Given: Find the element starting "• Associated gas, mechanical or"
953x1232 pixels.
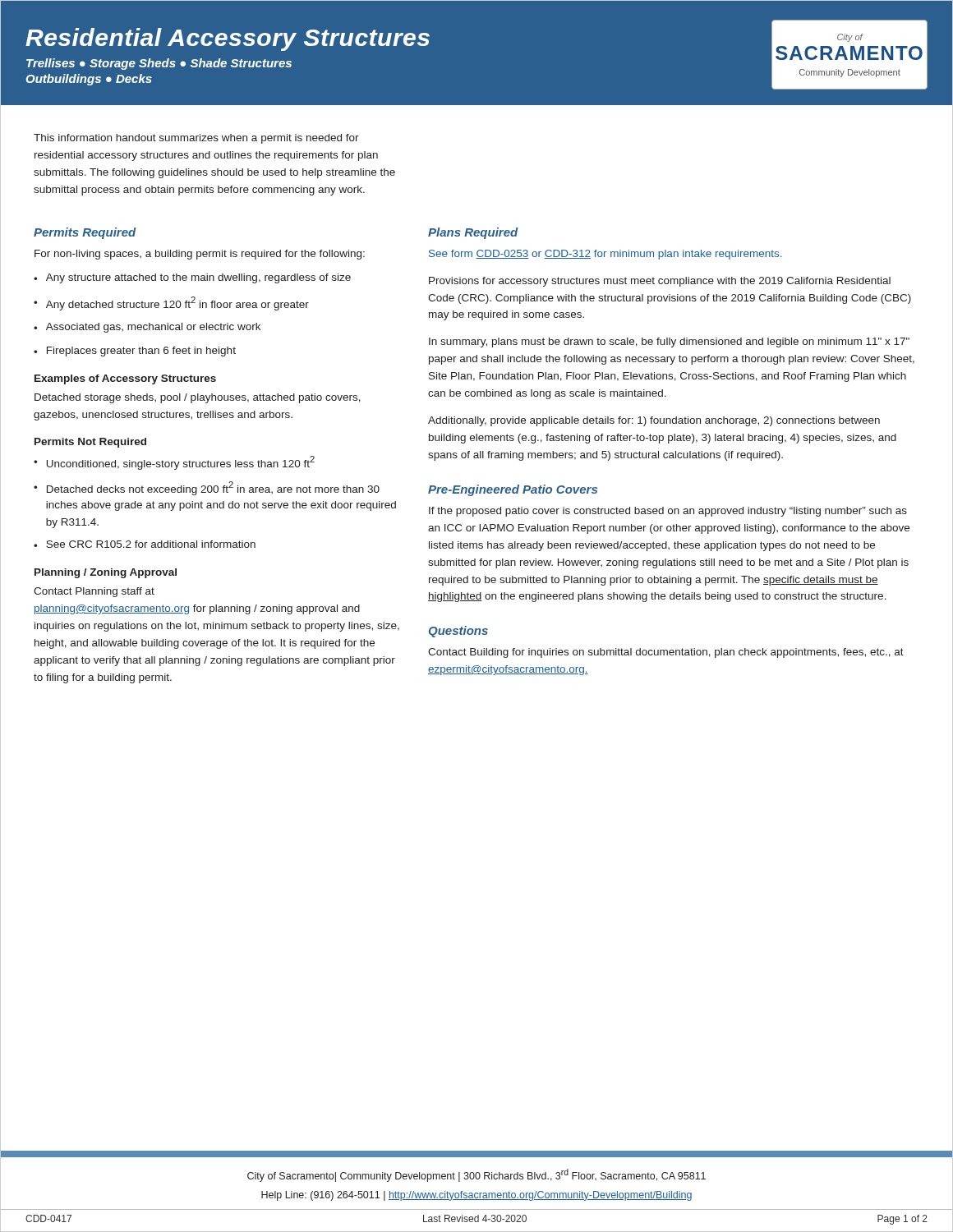Looking at the screenshot, I should [x=147, y=327].
